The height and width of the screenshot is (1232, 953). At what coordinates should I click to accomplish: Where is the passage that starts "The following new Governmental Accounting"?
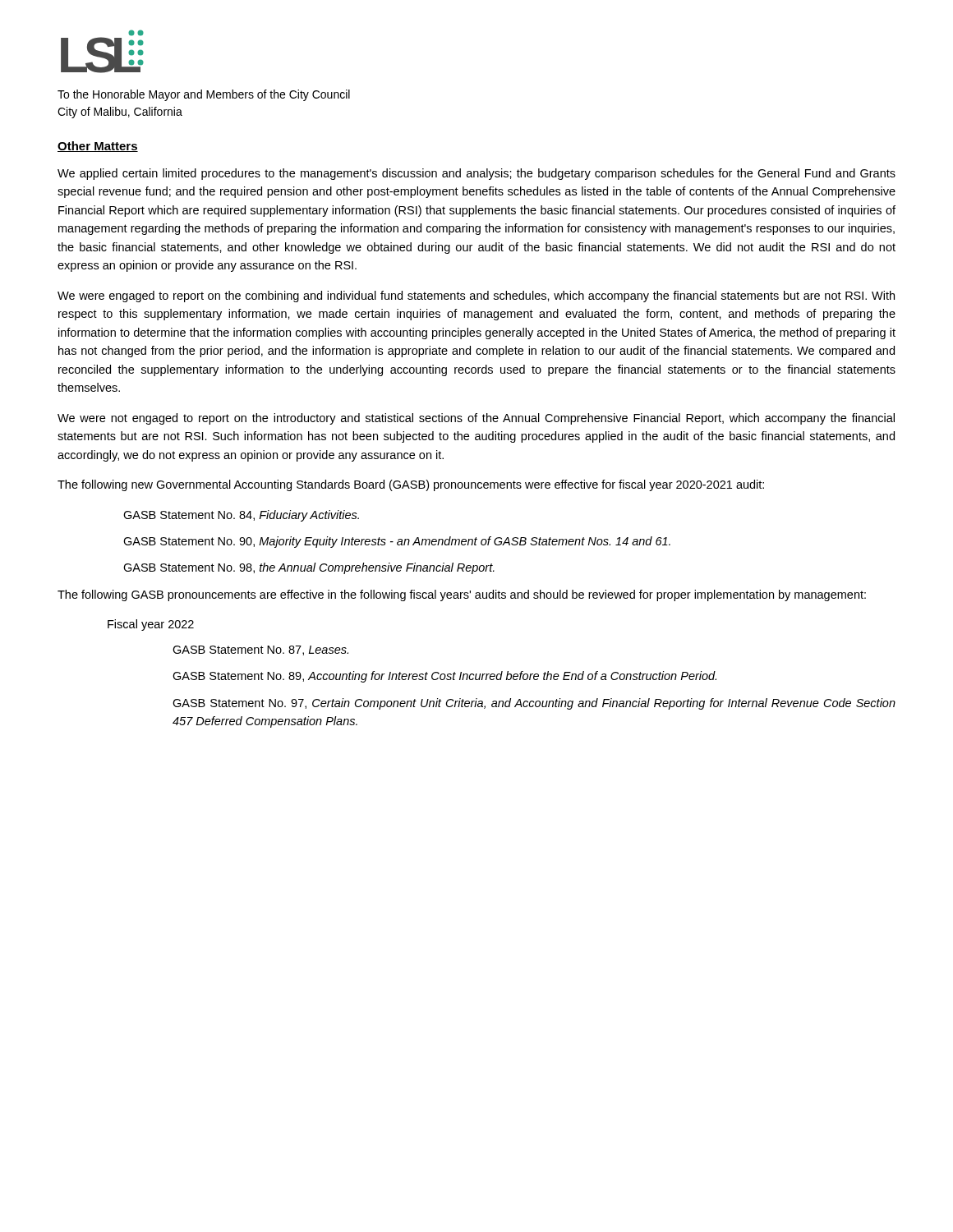pos(411,485)
